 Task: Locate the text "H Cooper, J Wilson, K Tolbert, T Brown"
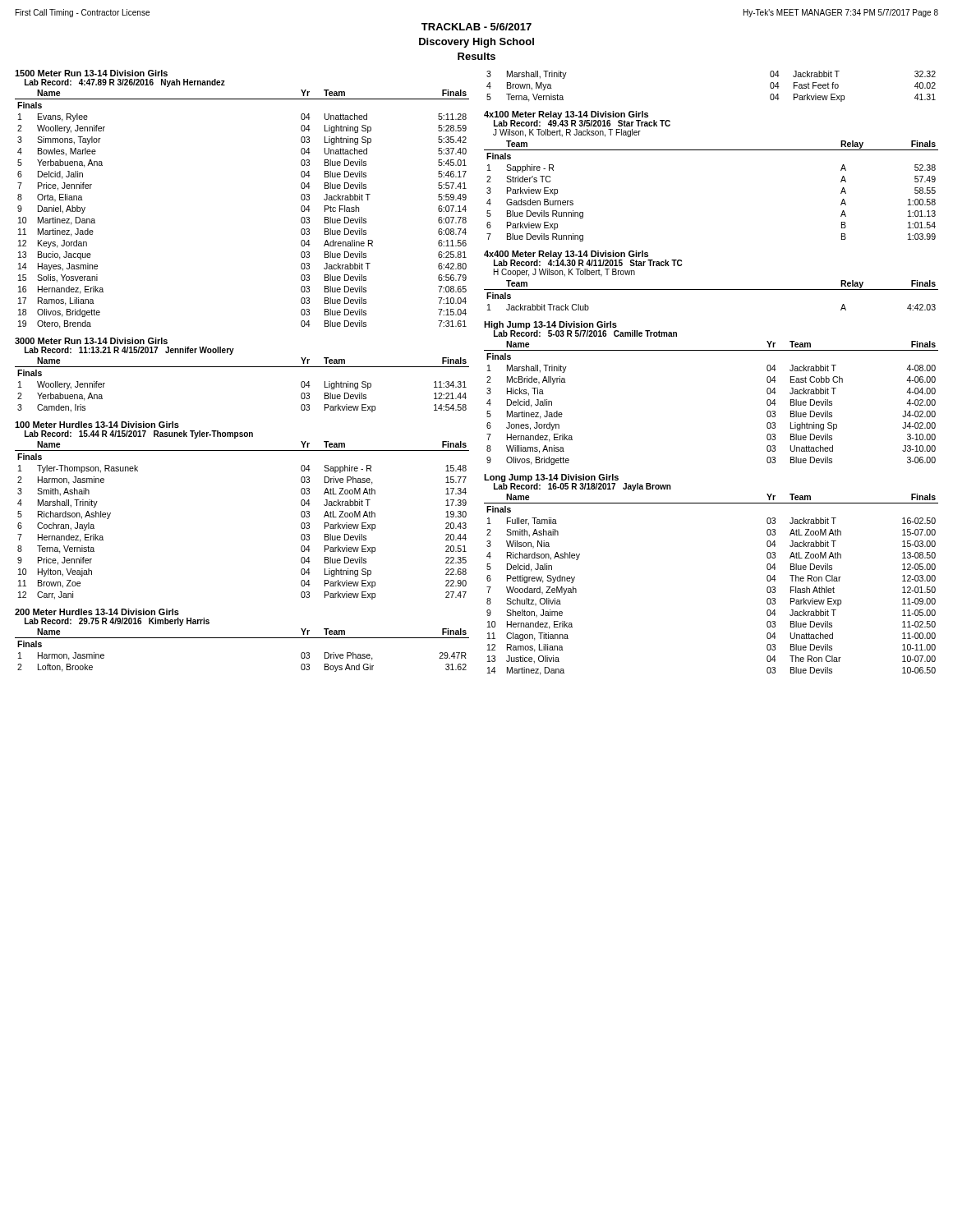(x=560, y=272)
